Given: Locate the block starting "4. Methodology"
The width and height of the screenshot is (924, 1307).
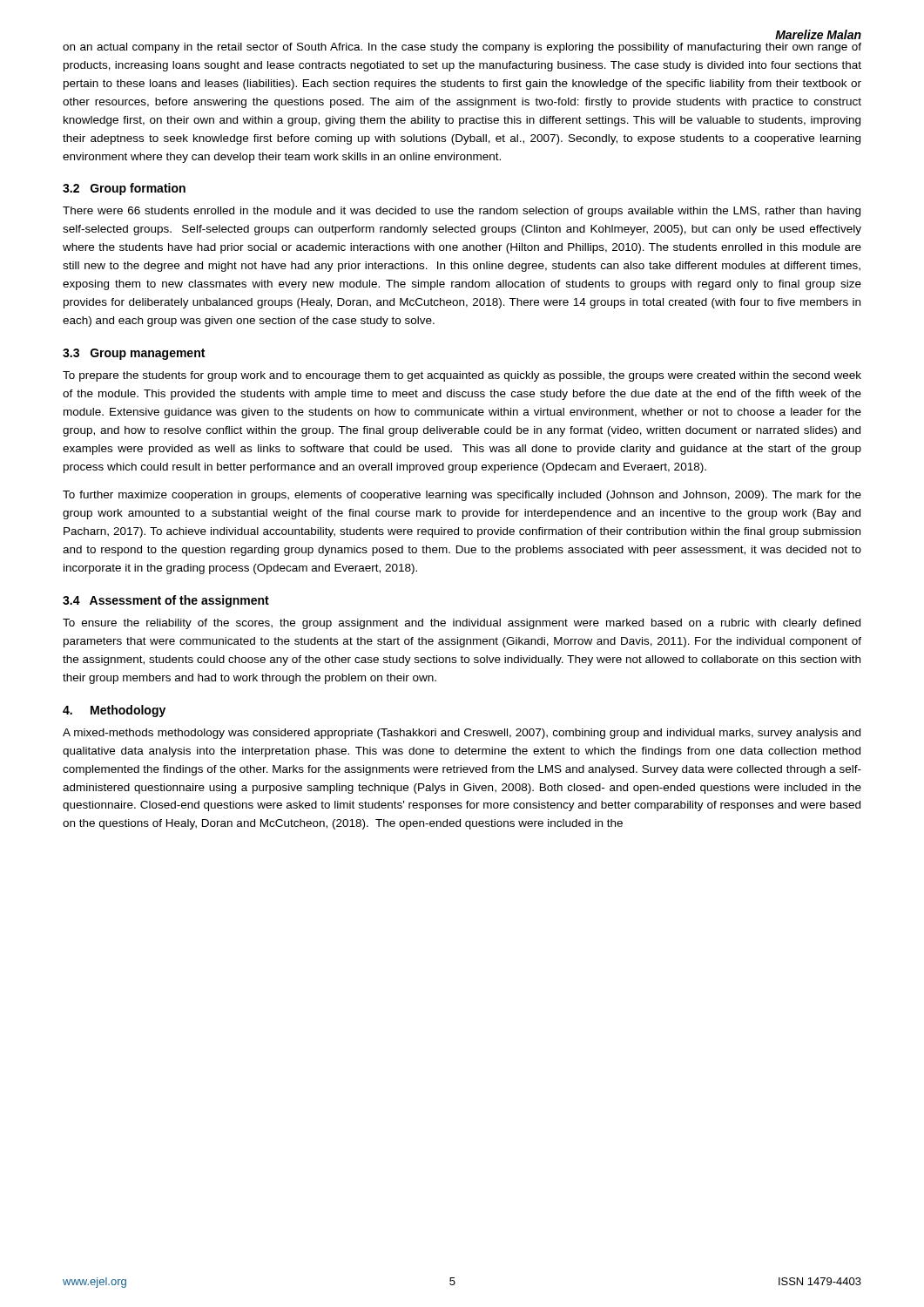Looking at the screenshot, I should 114,710.
